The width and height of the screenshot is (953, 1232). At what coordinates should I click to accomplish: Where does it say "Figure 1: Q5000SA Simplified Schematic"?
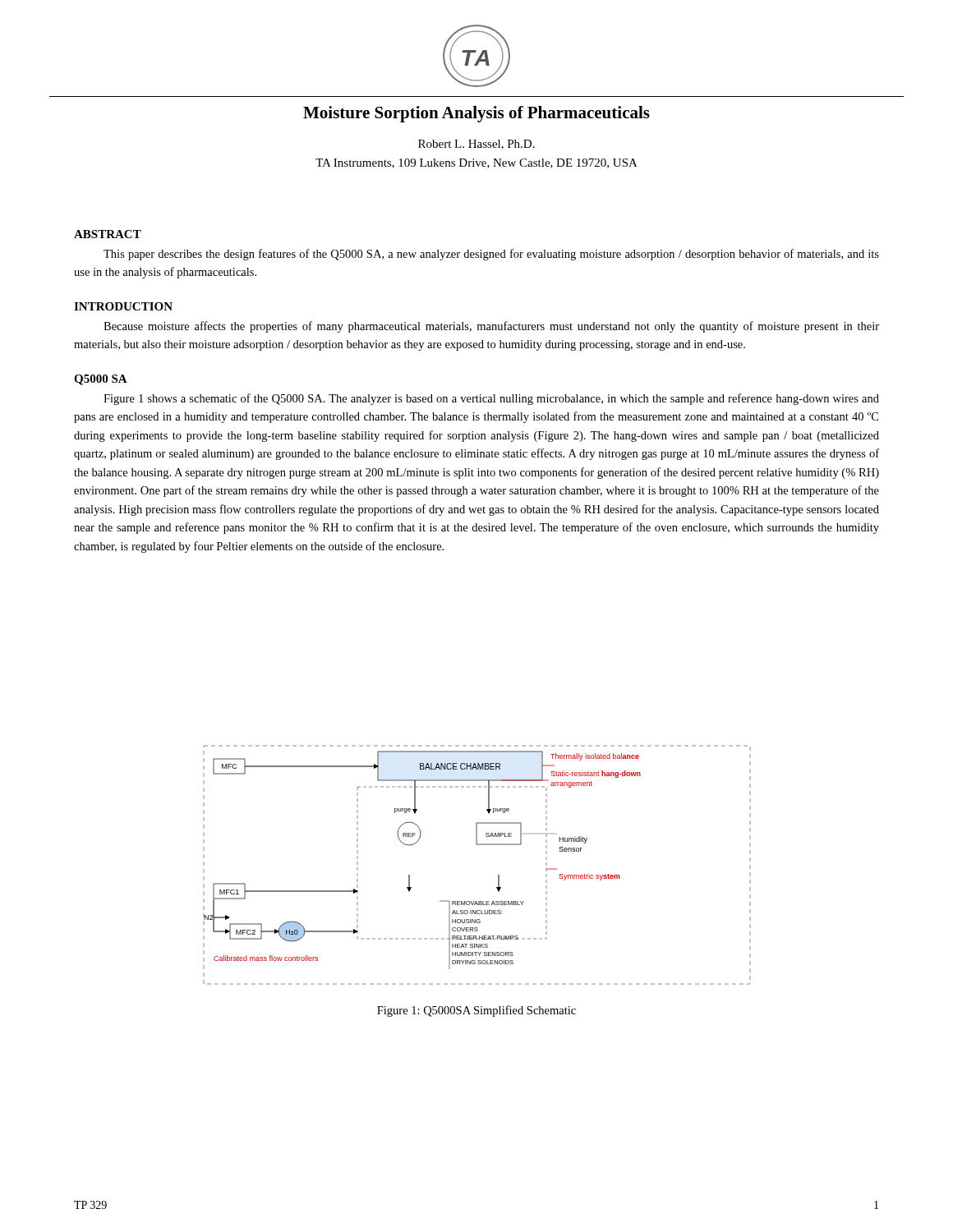476,1010
